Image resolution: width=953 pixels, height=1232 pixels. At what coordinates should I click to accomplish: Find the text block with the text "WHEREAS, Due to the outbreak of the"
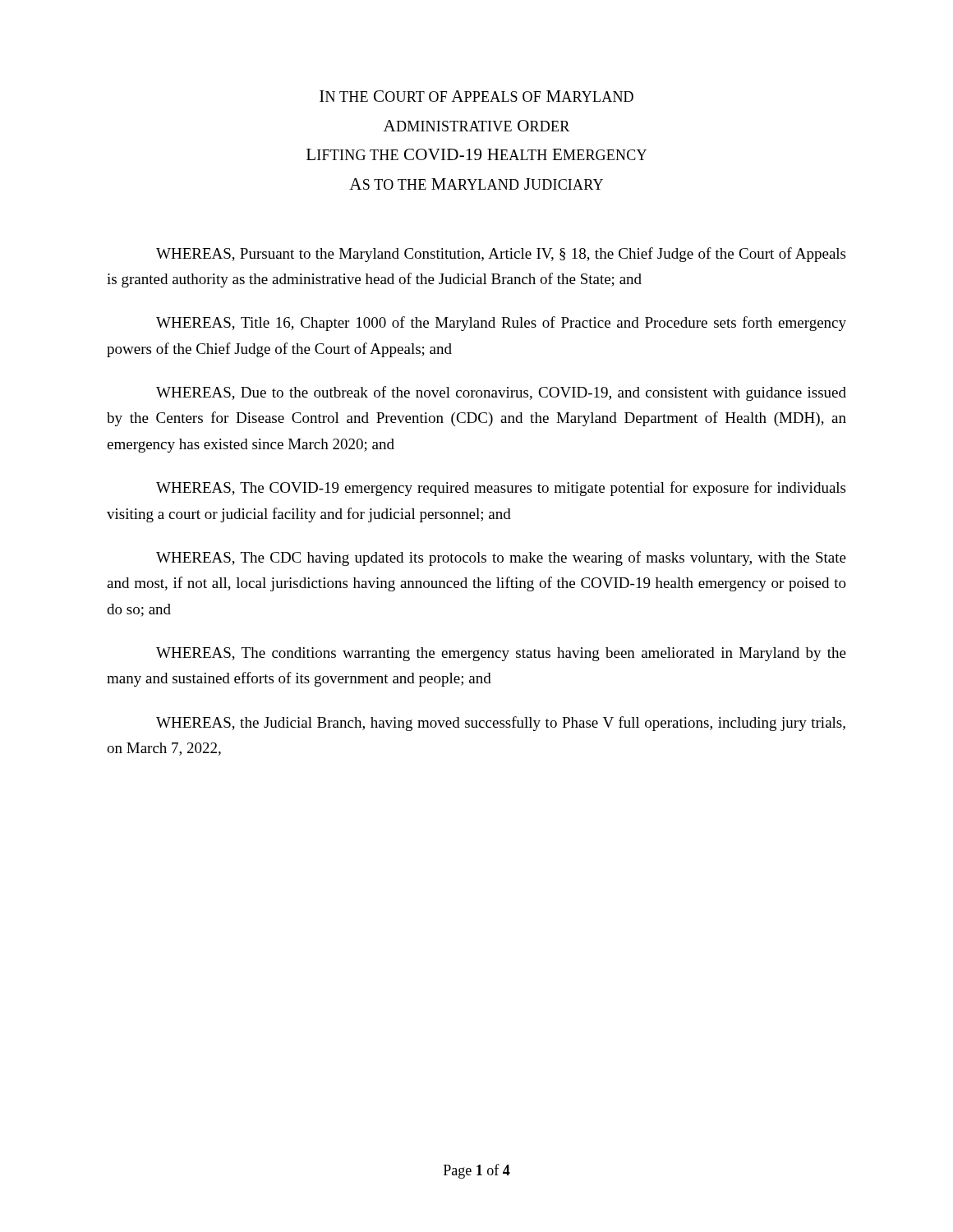476,418
